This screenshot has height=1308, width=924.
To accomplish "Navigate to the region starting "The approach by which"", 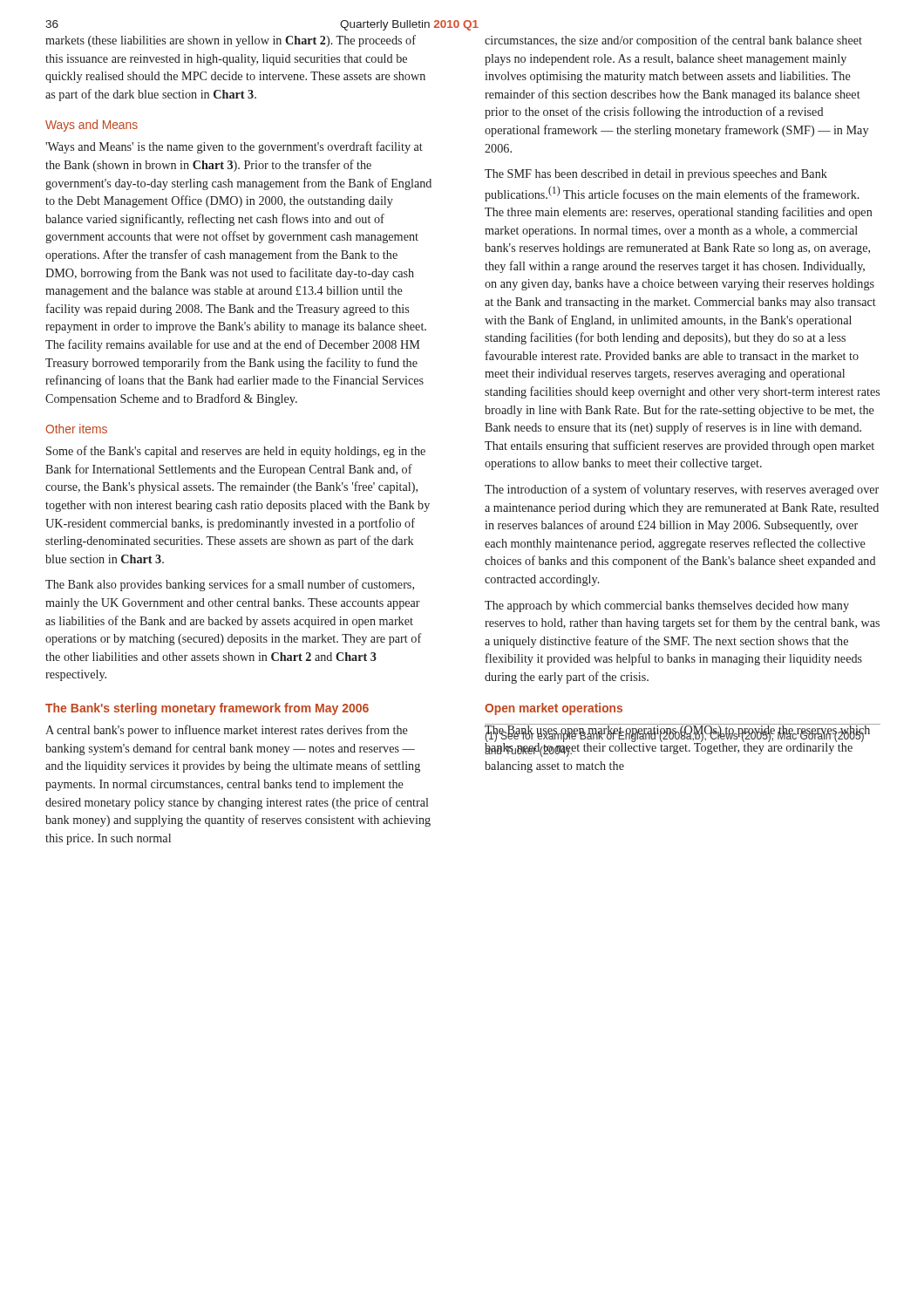I will (x=683, y=641).
